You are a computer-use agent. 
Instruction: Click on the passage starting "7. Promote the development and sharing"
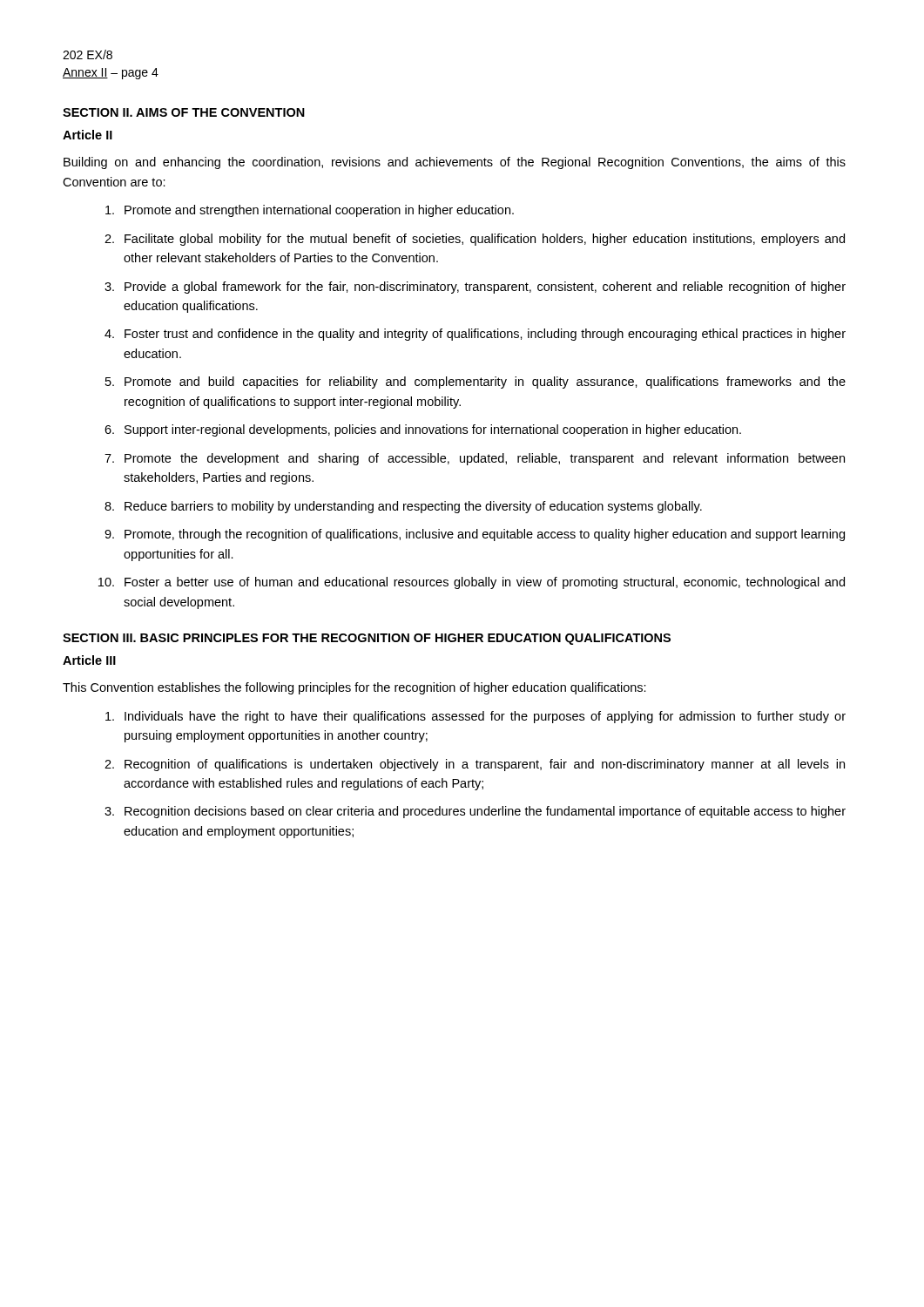pyautogui.click(x=468, y=468)
